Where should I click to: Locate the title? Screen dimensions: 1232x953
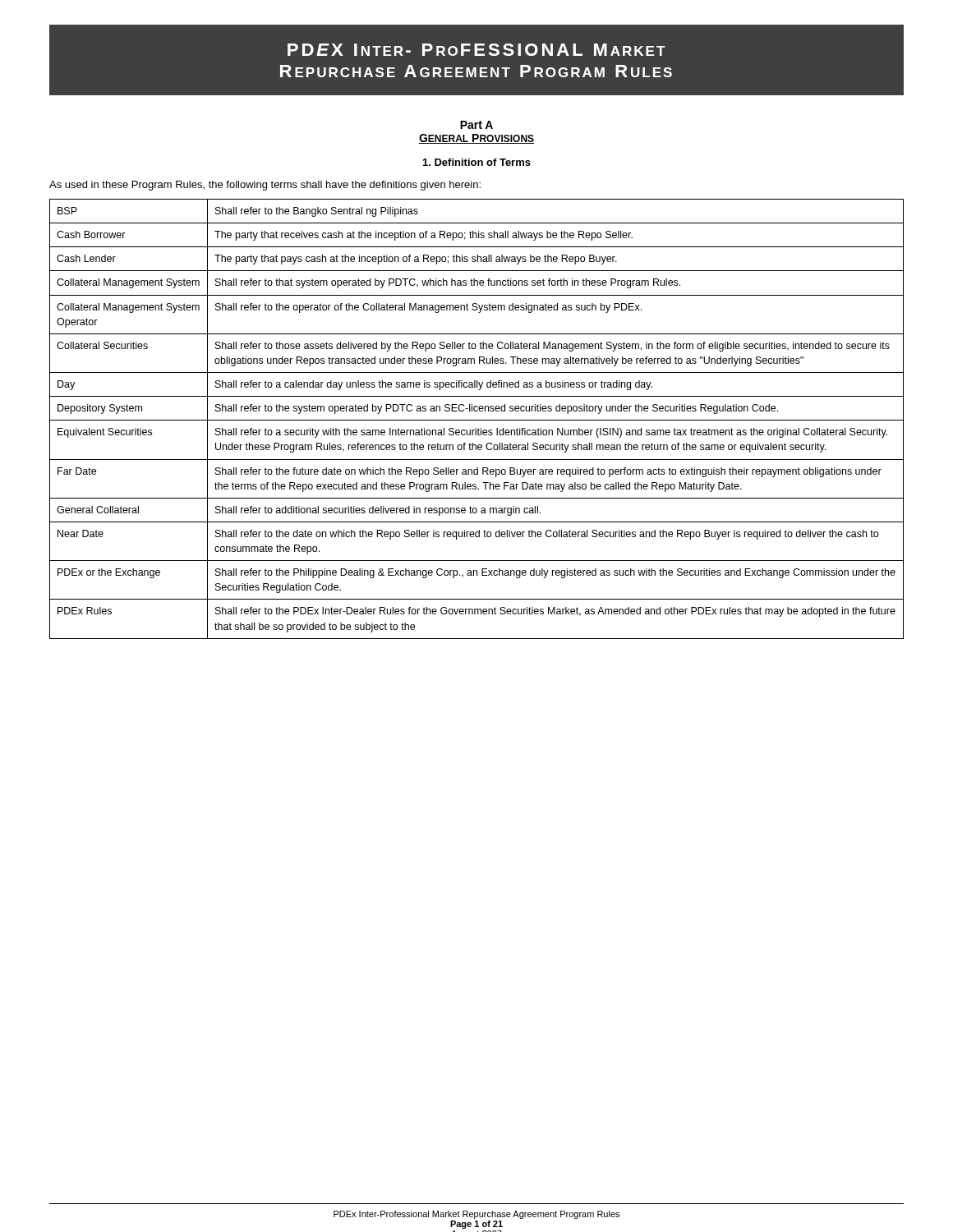pyautogui.click(x=476, y=60)
